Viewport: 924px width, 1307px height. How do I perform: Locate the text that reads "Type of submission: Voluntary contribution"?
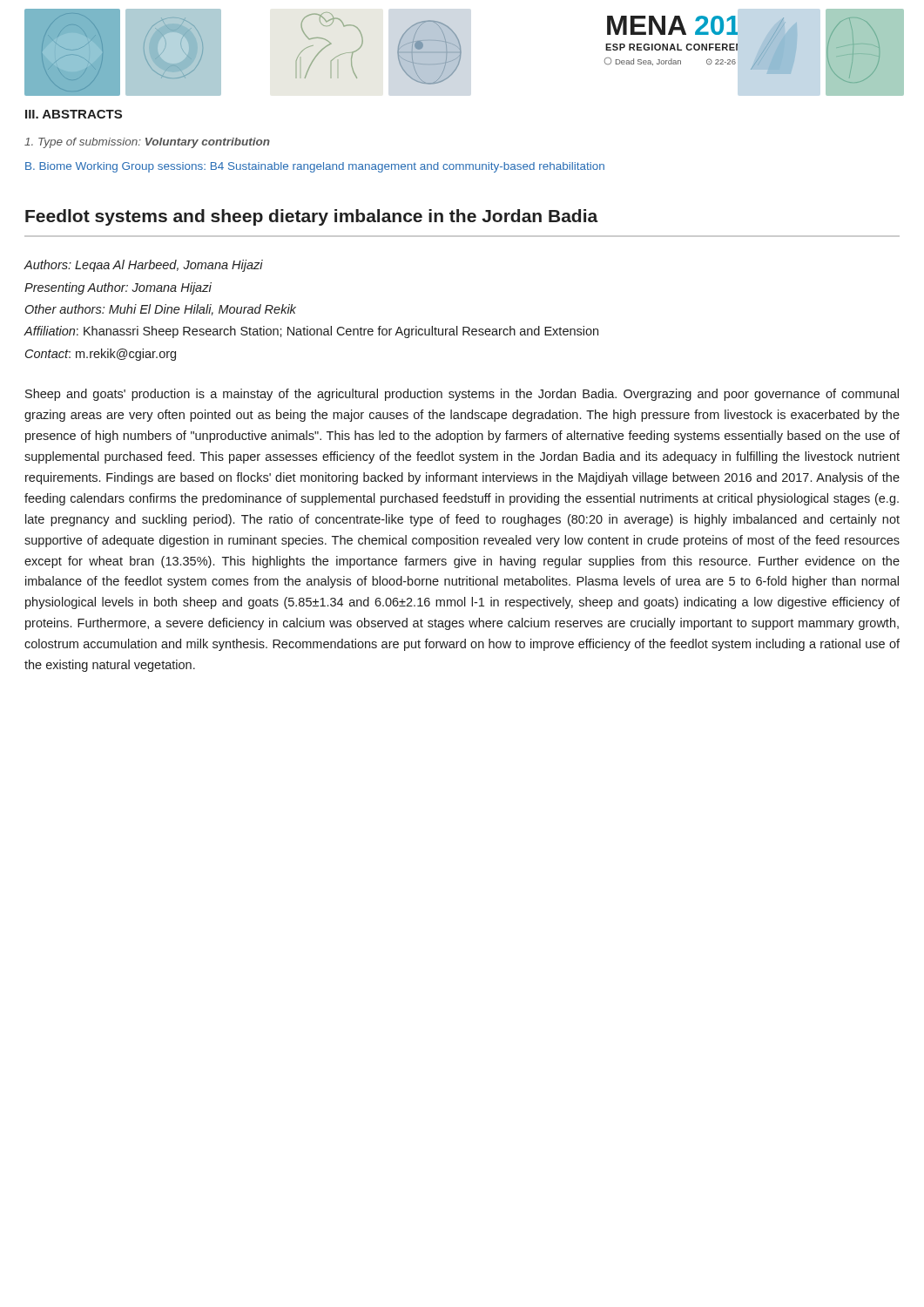pyautogui.click(x=147, y=142)
